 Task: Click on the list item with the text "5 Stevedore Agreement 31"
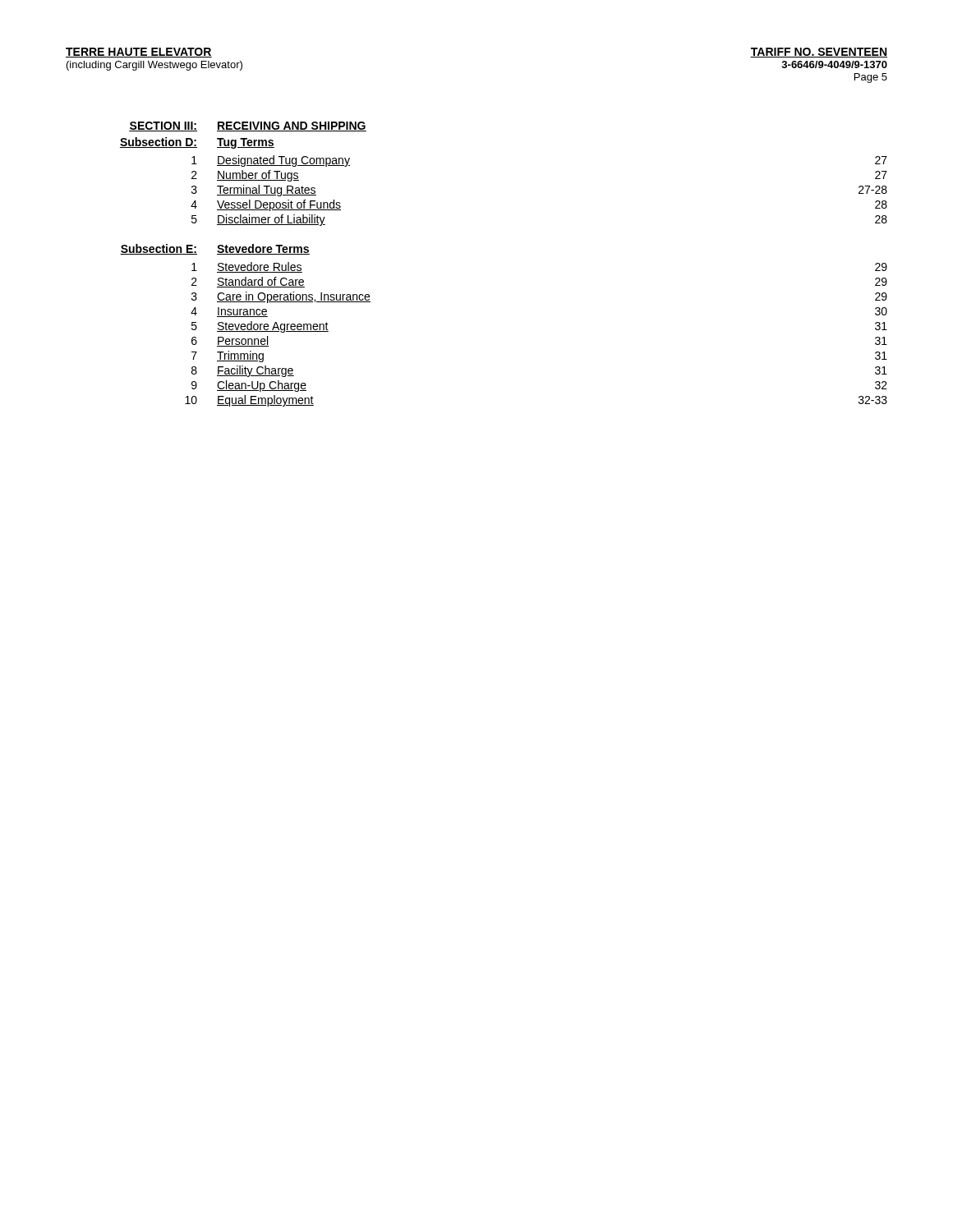(x=281, y=326)
